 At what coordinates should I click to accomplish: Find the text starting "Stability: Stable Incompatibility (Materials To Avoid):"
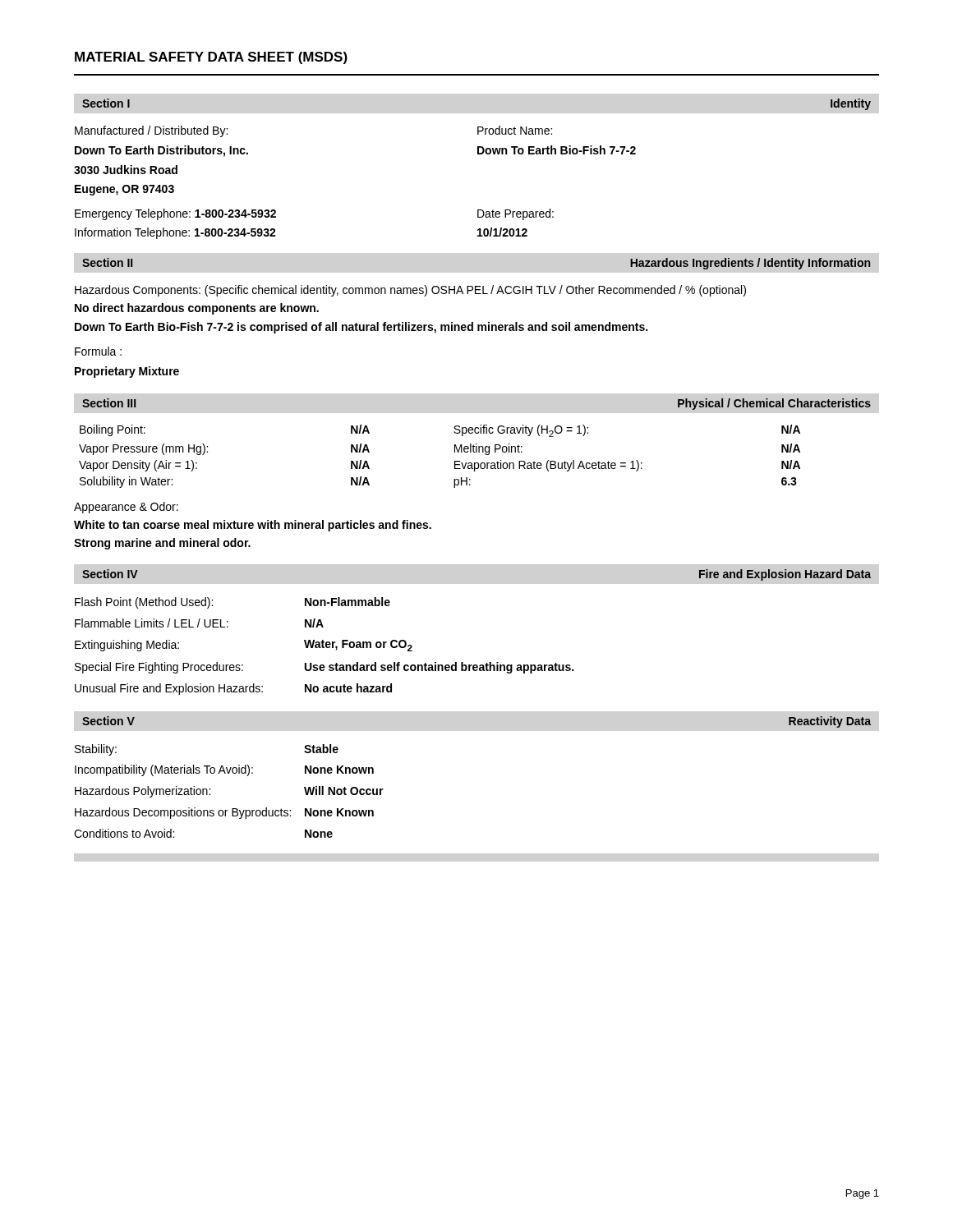point(93,749)
